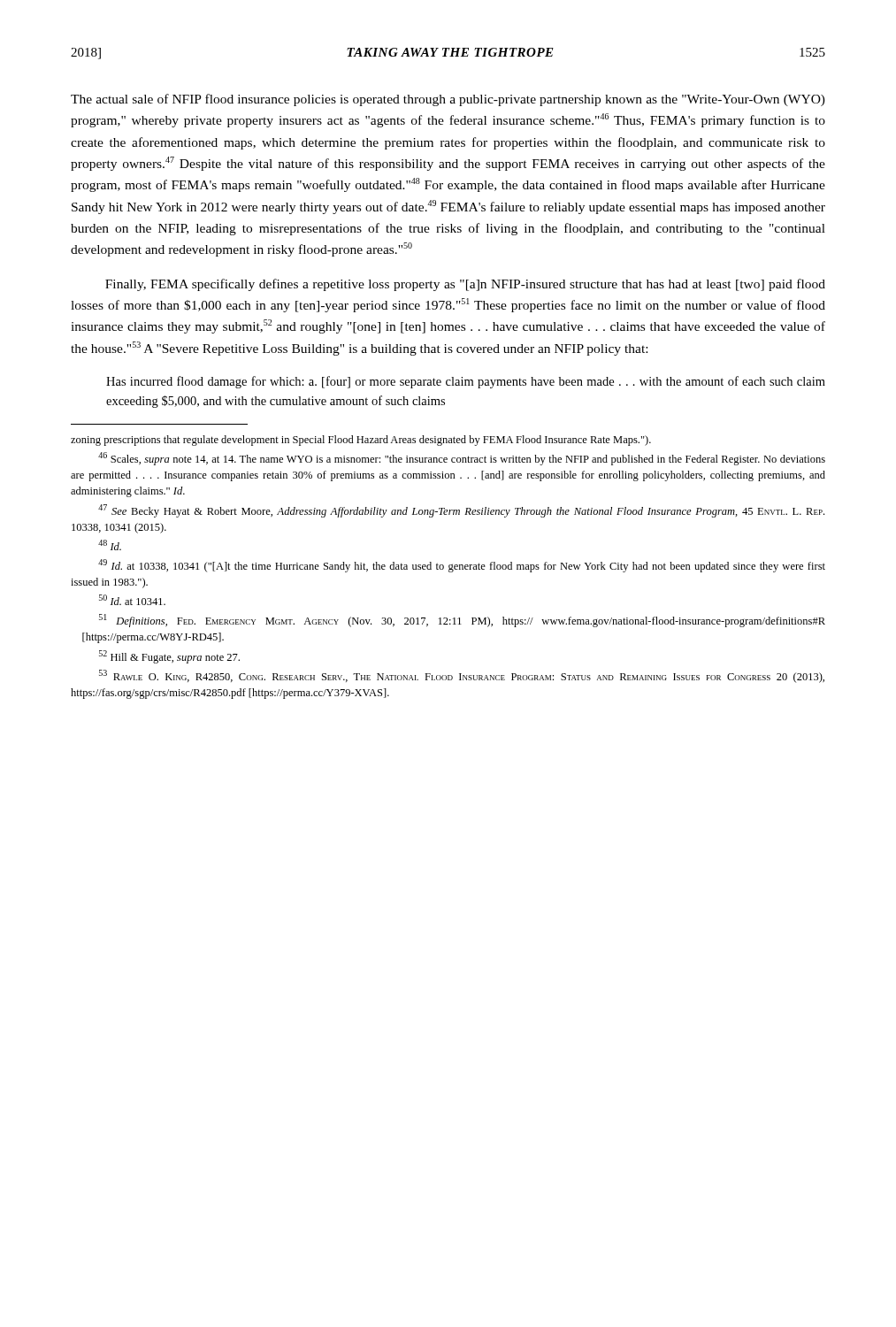This screenshot has width=896, height=1327.
Task: Navigate to the element starting "49 Id. at 10338, 10341 ("[A]t the"
Action: click(x=448, y=574)
